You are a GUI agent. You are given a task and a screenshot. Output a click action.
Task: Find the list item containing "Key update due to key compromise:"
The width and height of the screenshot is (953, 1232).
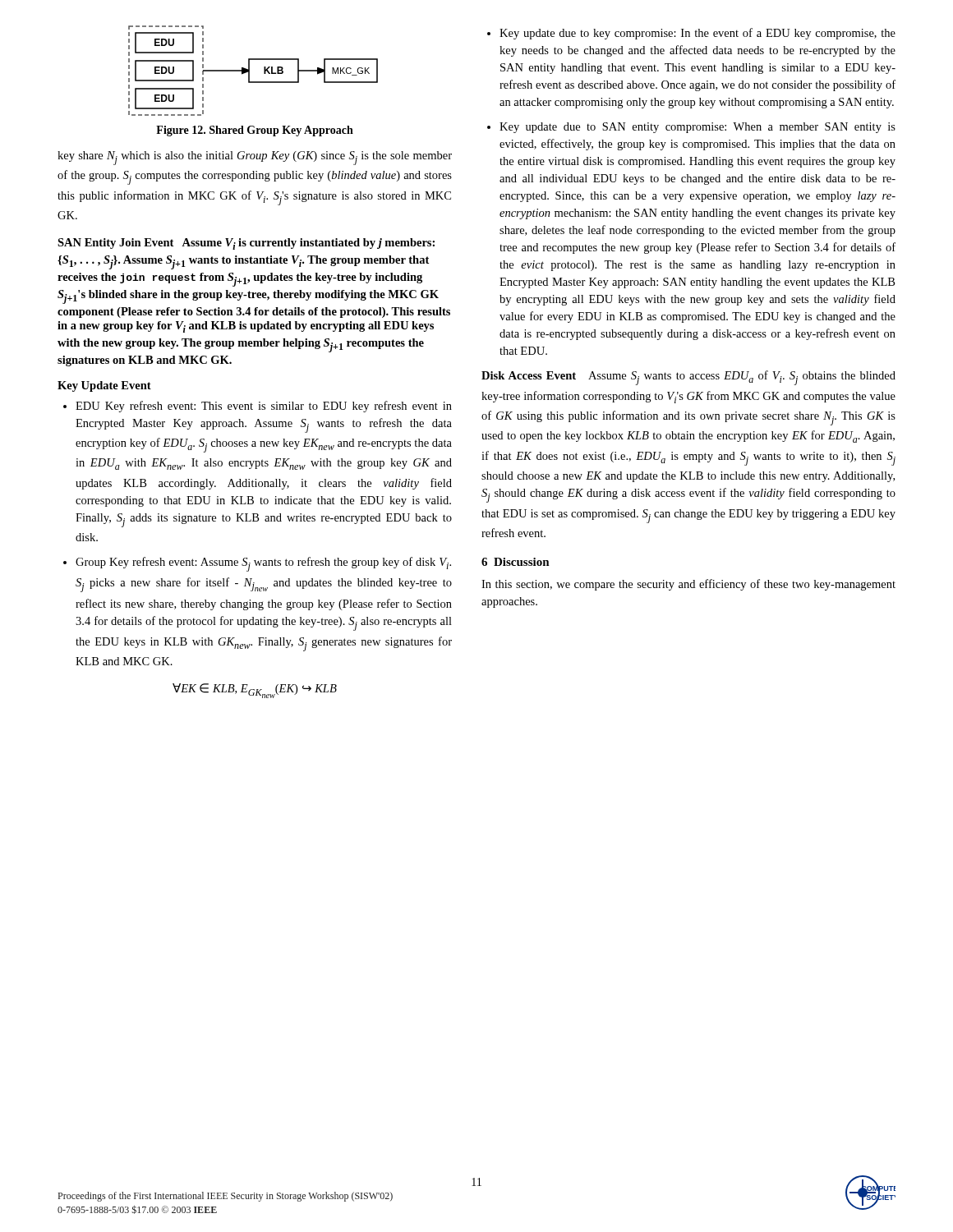point(698,68)
